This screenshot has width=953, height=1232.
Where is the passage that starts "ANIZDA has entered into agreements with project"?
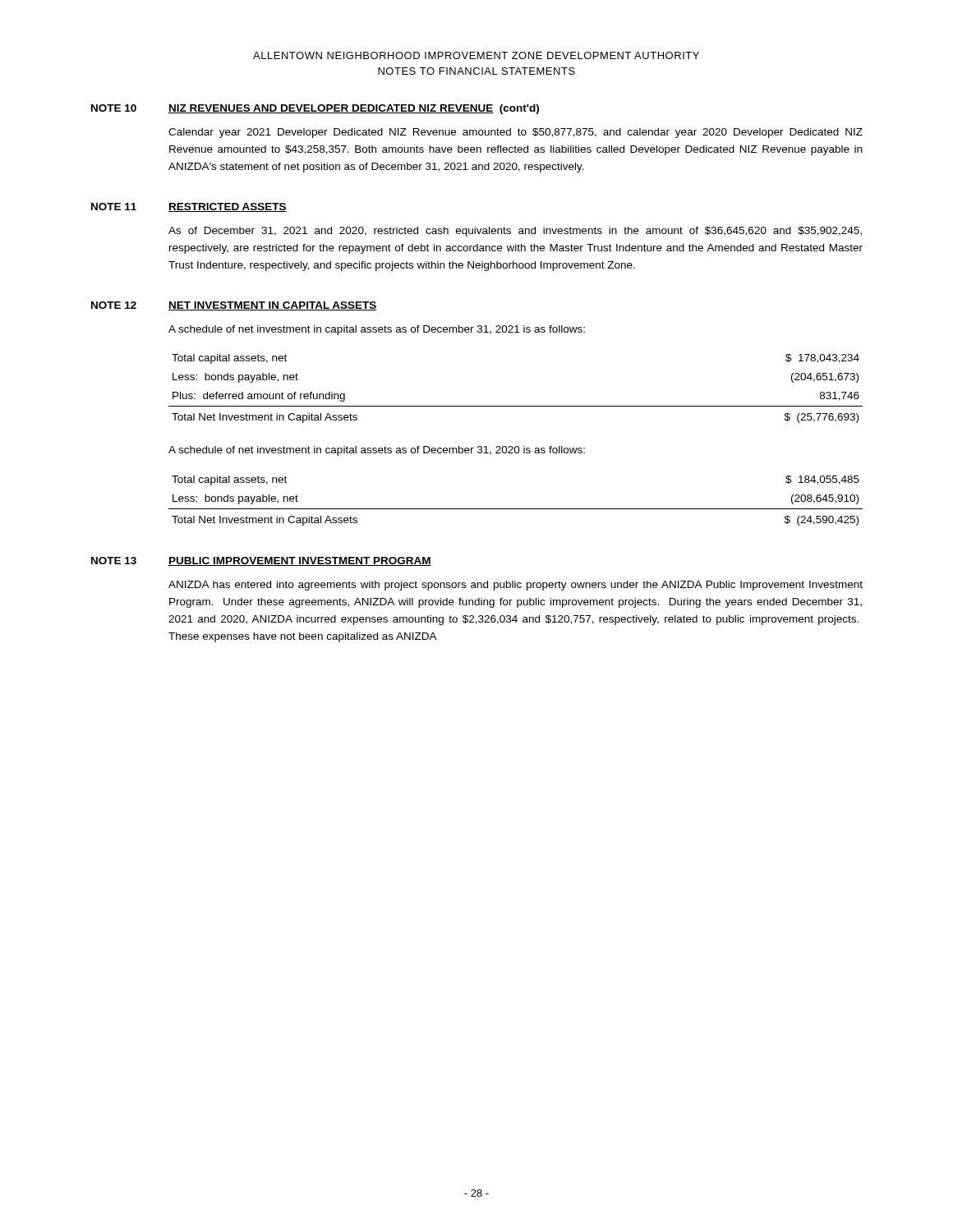(x=516, y=611)
